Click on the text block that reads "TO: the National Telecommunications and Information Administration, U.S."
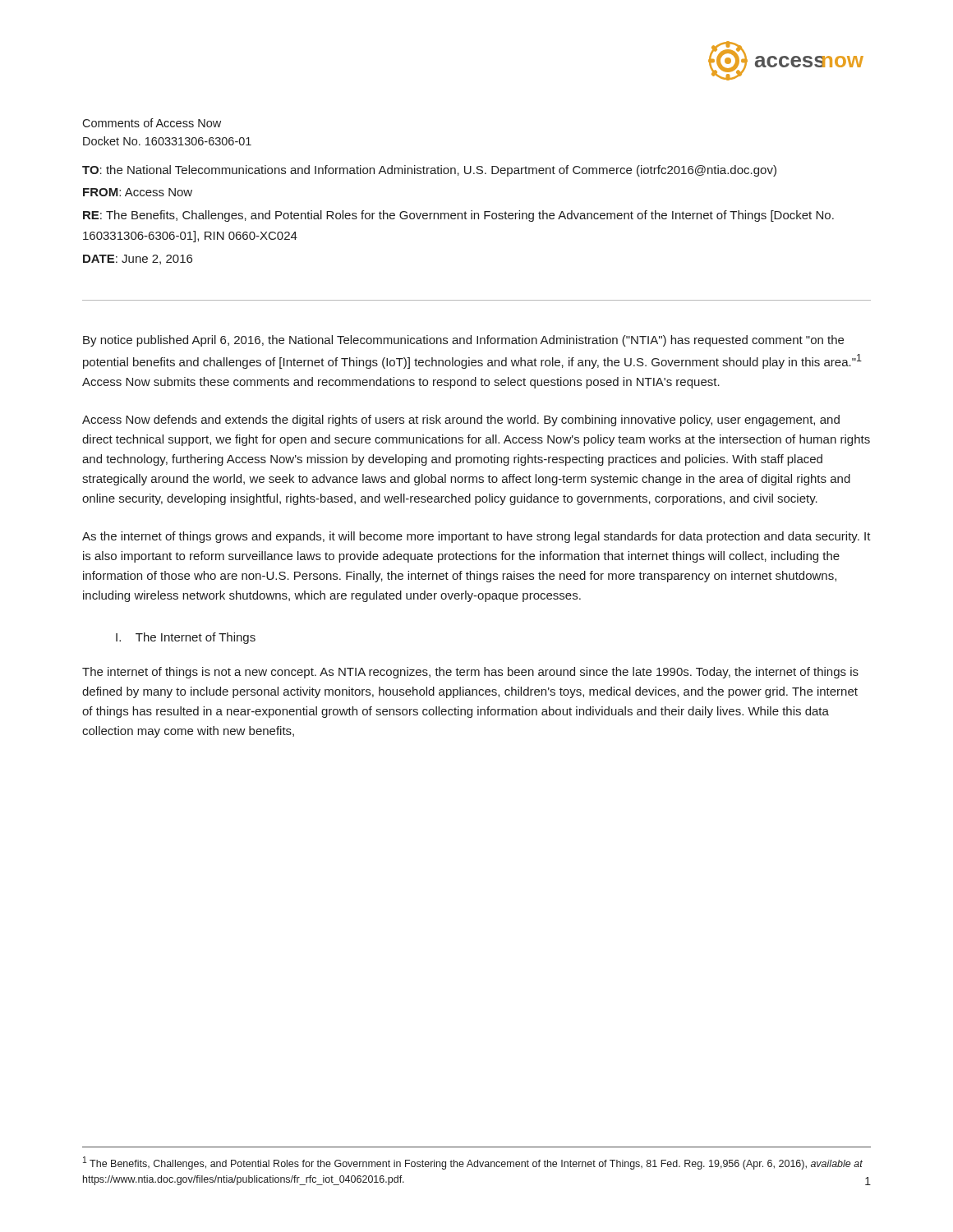The image size is (953, 1232). click(476, 214)
